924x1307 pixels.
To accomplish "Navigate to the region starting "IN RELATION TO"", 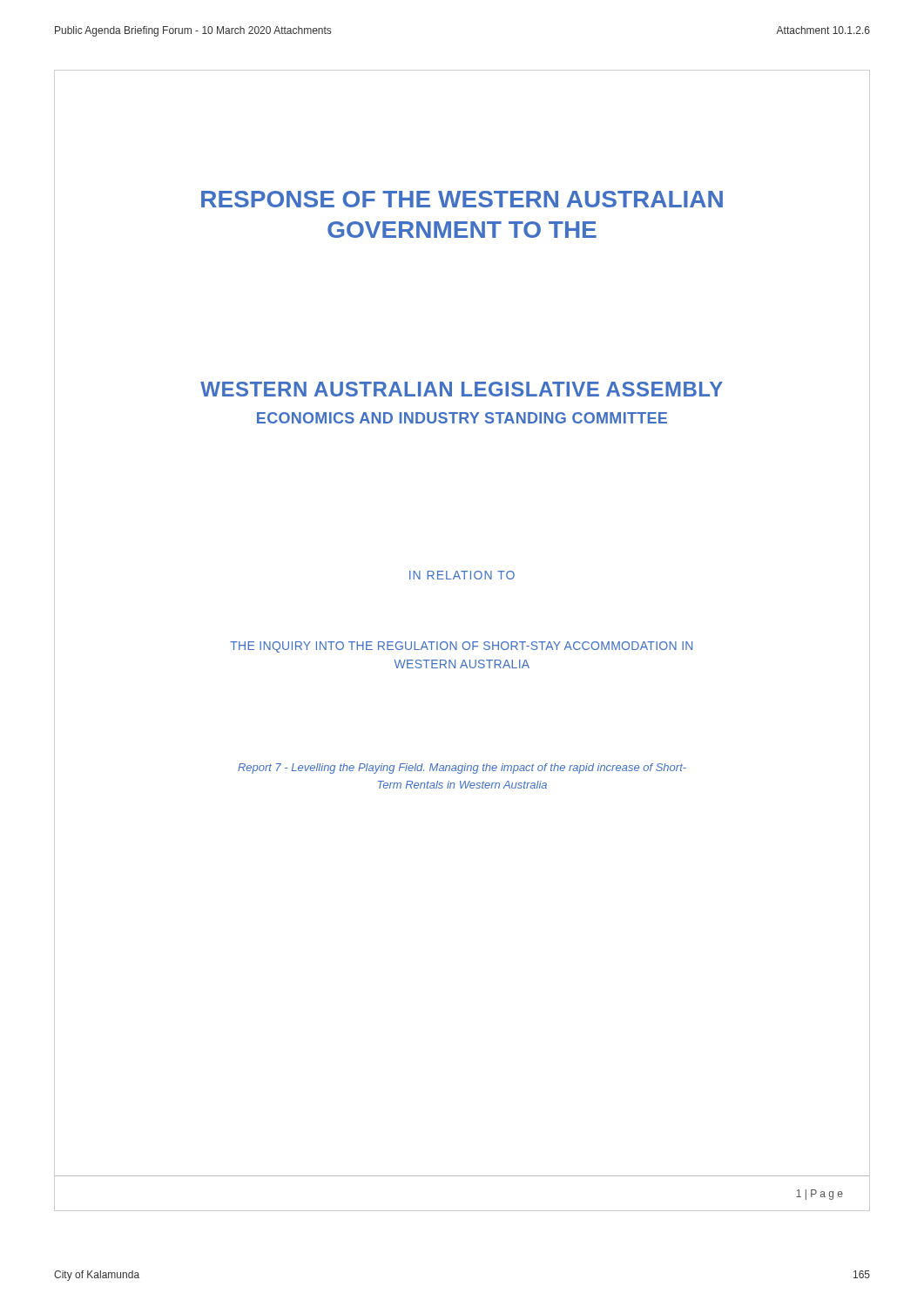I will (x=462, y=575).
